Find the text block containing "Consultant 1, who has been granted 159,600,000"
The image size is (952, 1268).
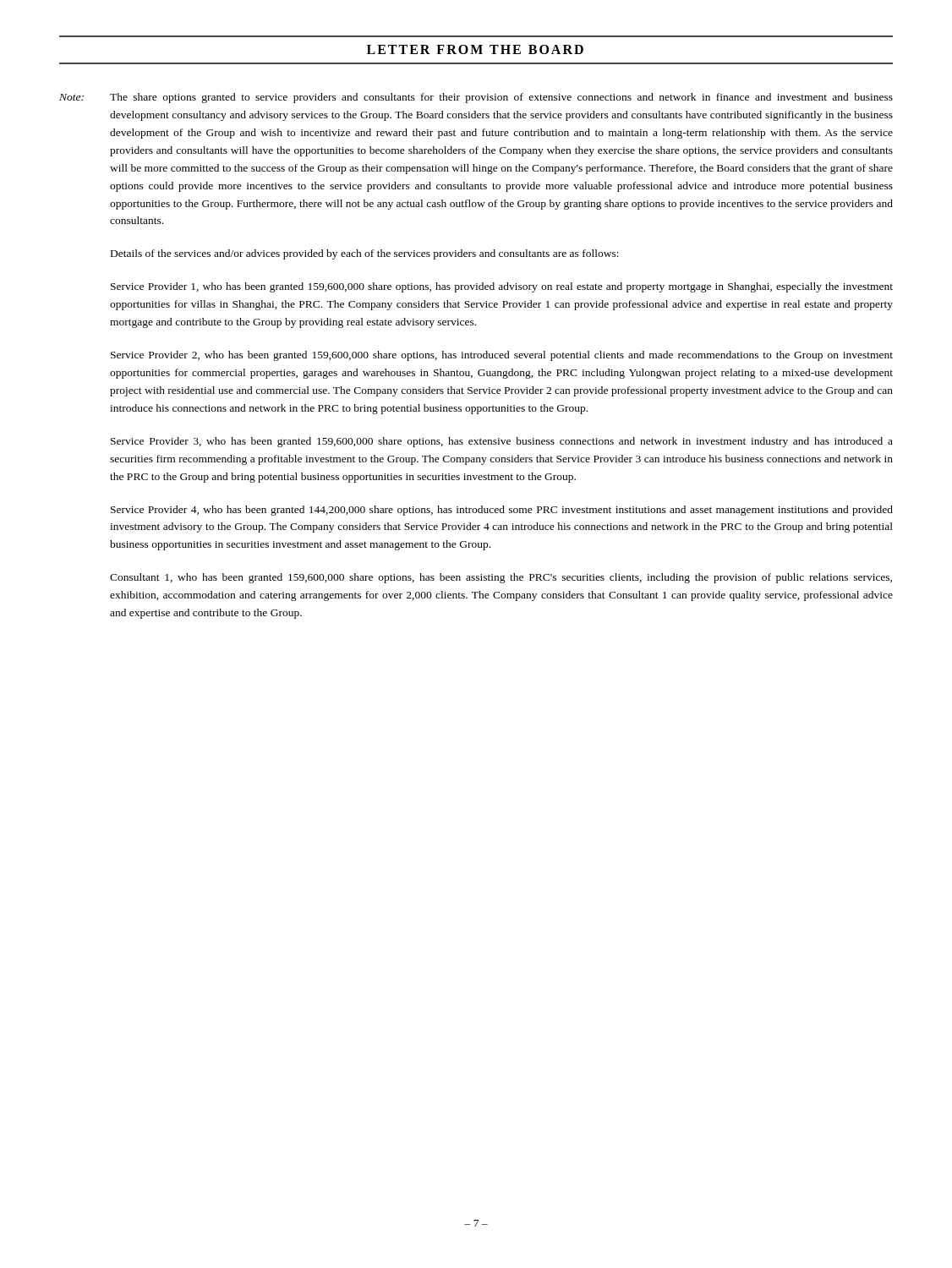click(x=501, y=595)
